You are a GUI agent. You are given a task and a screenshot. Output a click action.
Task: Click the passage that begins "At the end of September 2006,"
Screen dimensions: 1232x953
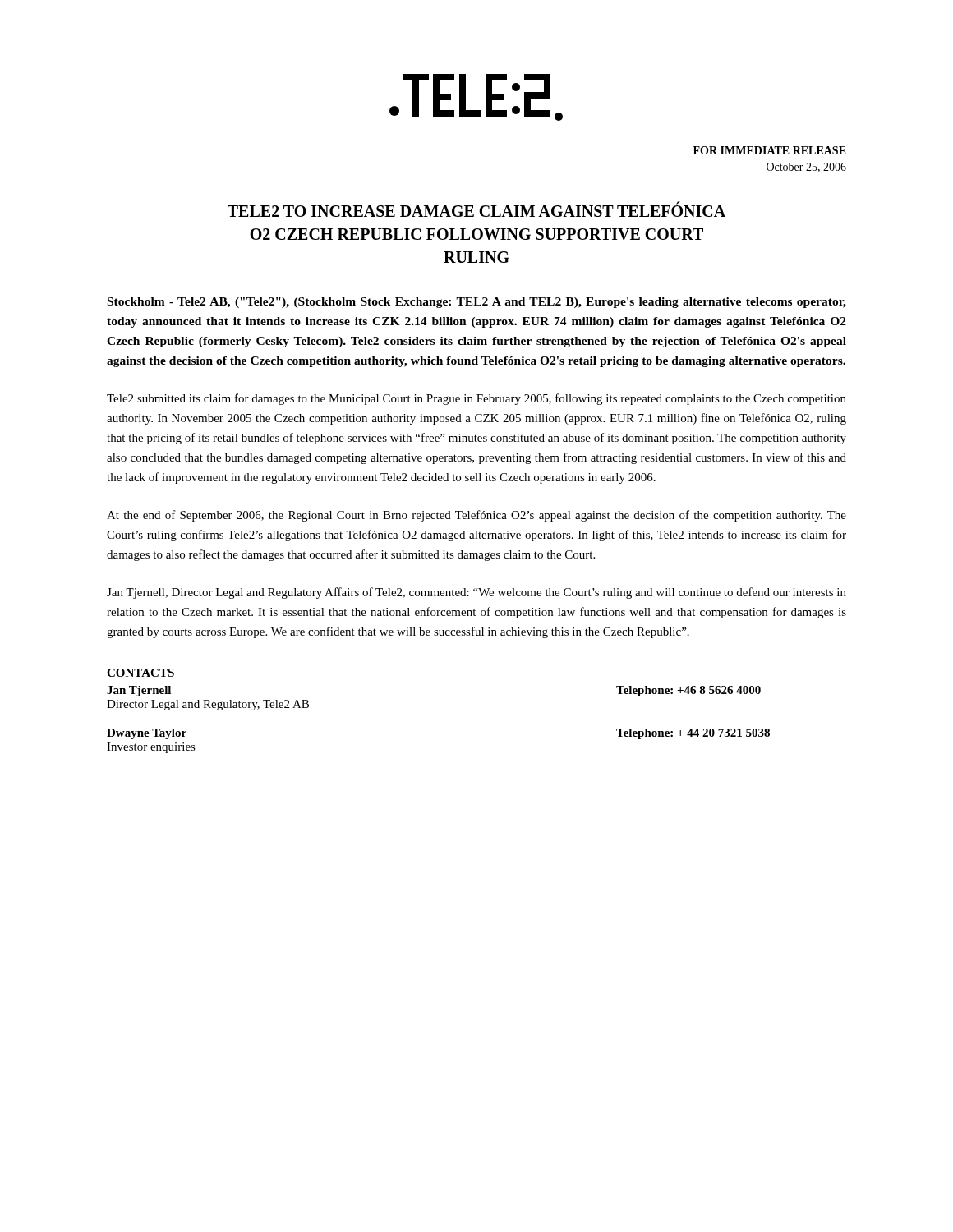point(476,535)
